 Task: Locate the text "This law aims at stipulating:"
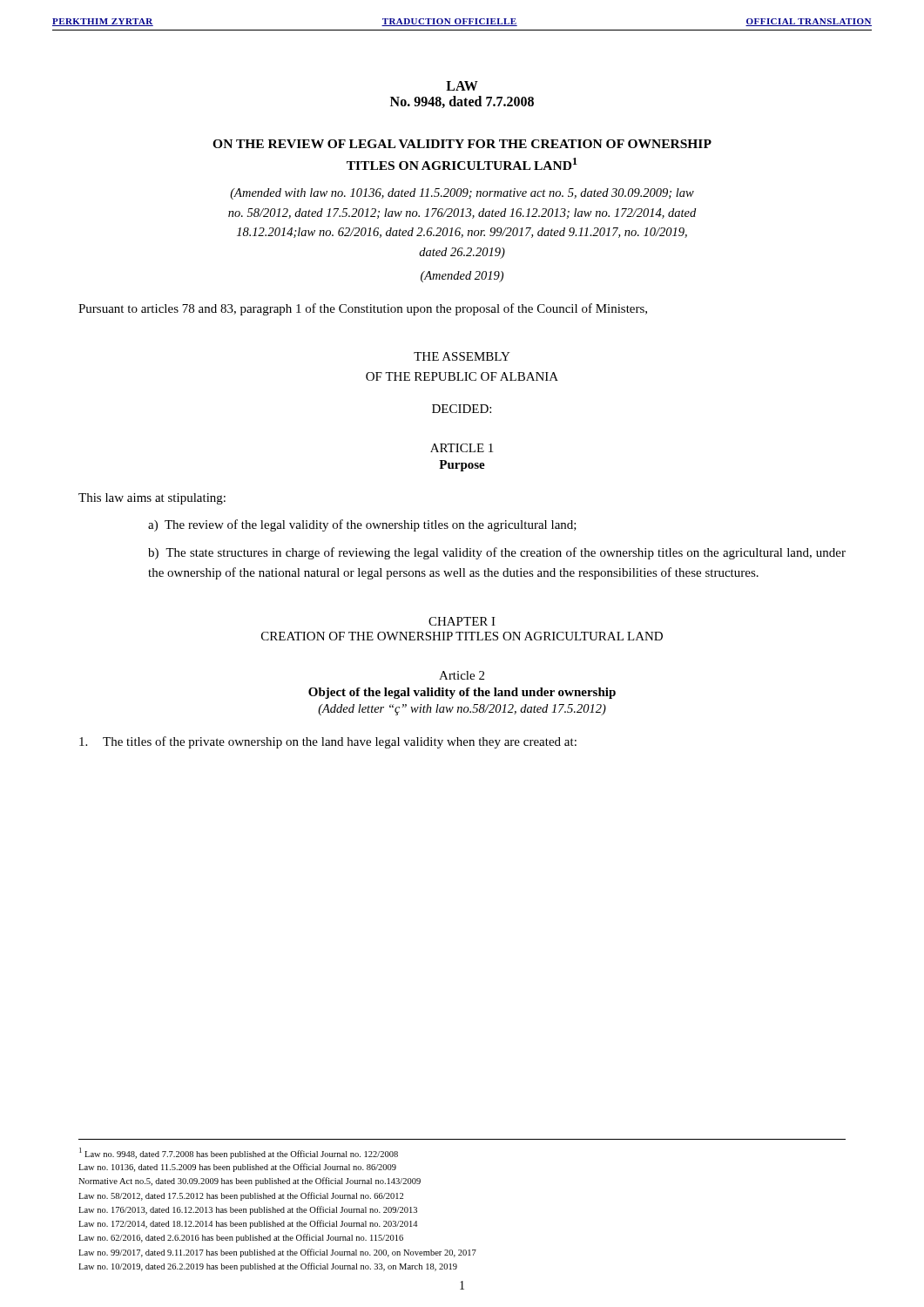[152, 498]
